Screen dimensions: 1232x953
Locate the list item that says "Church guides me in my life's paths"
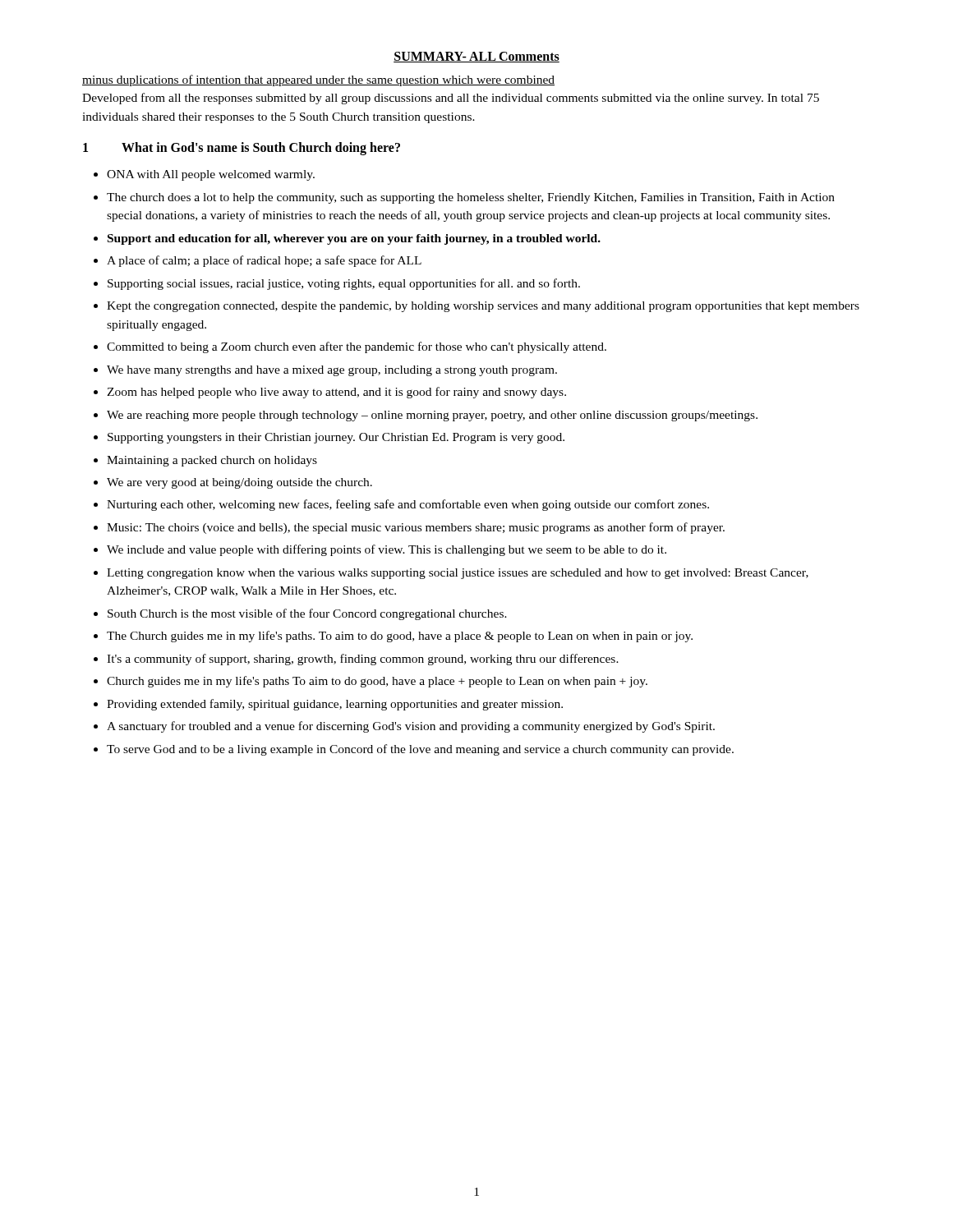[x=377, y=681]
